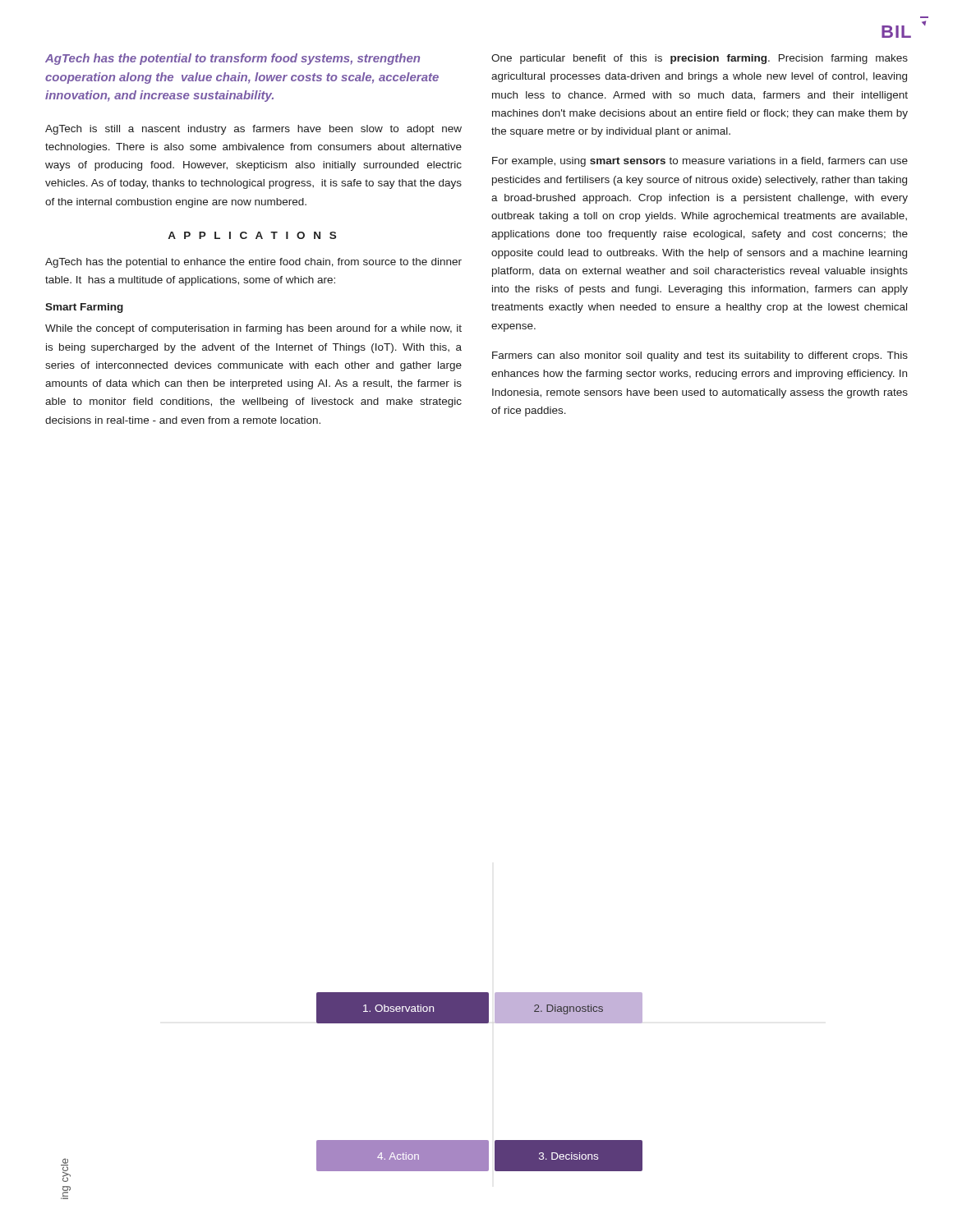The image size is (953, 1232).
Task: Point to the text starting "Smart Farming"
Action: pos(84,307)
